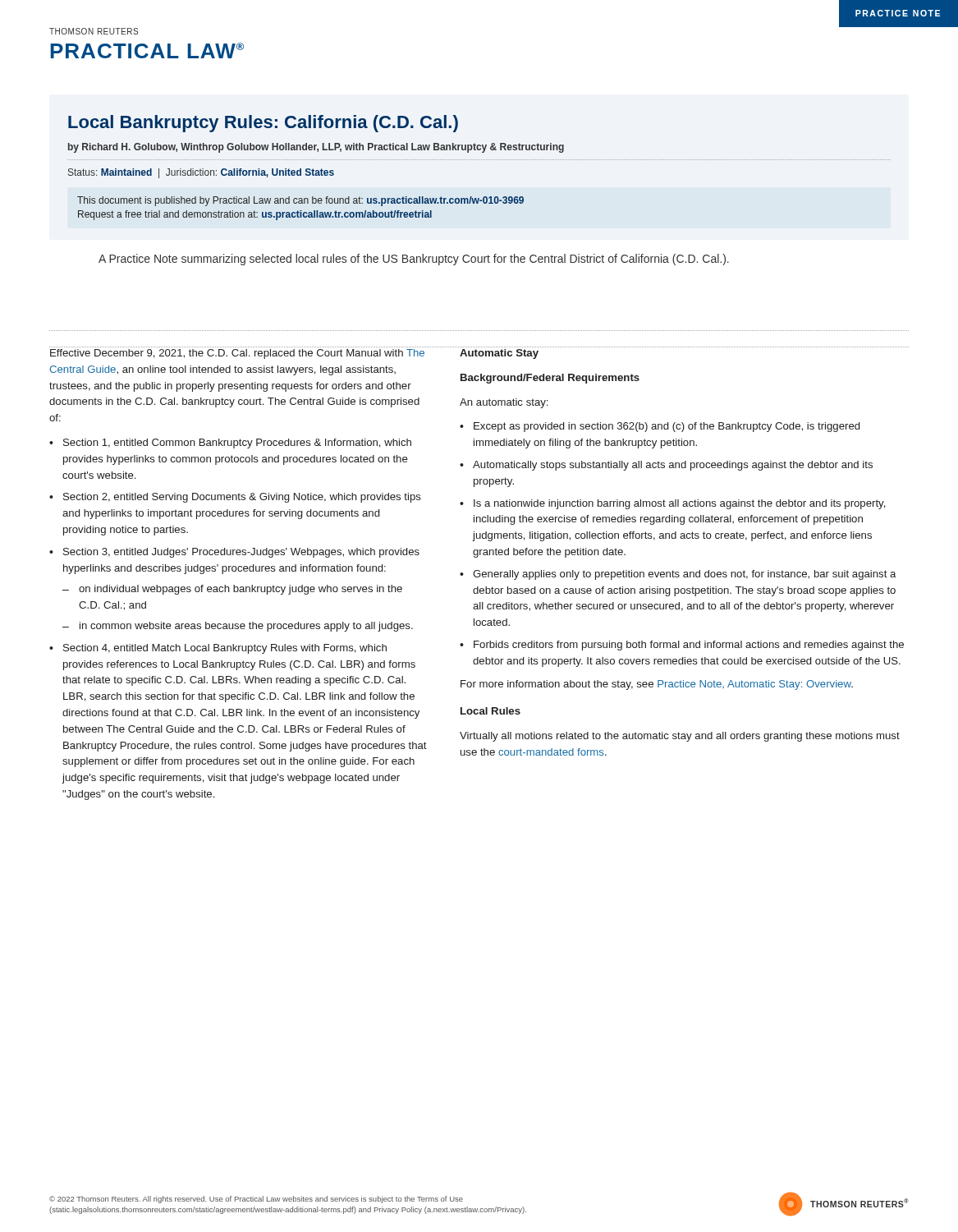Viewport: 958px width, 1232px height.
Task: Find the block on this page that starts "Generally applies only to prepetition events and"
Action: (684, 598)
